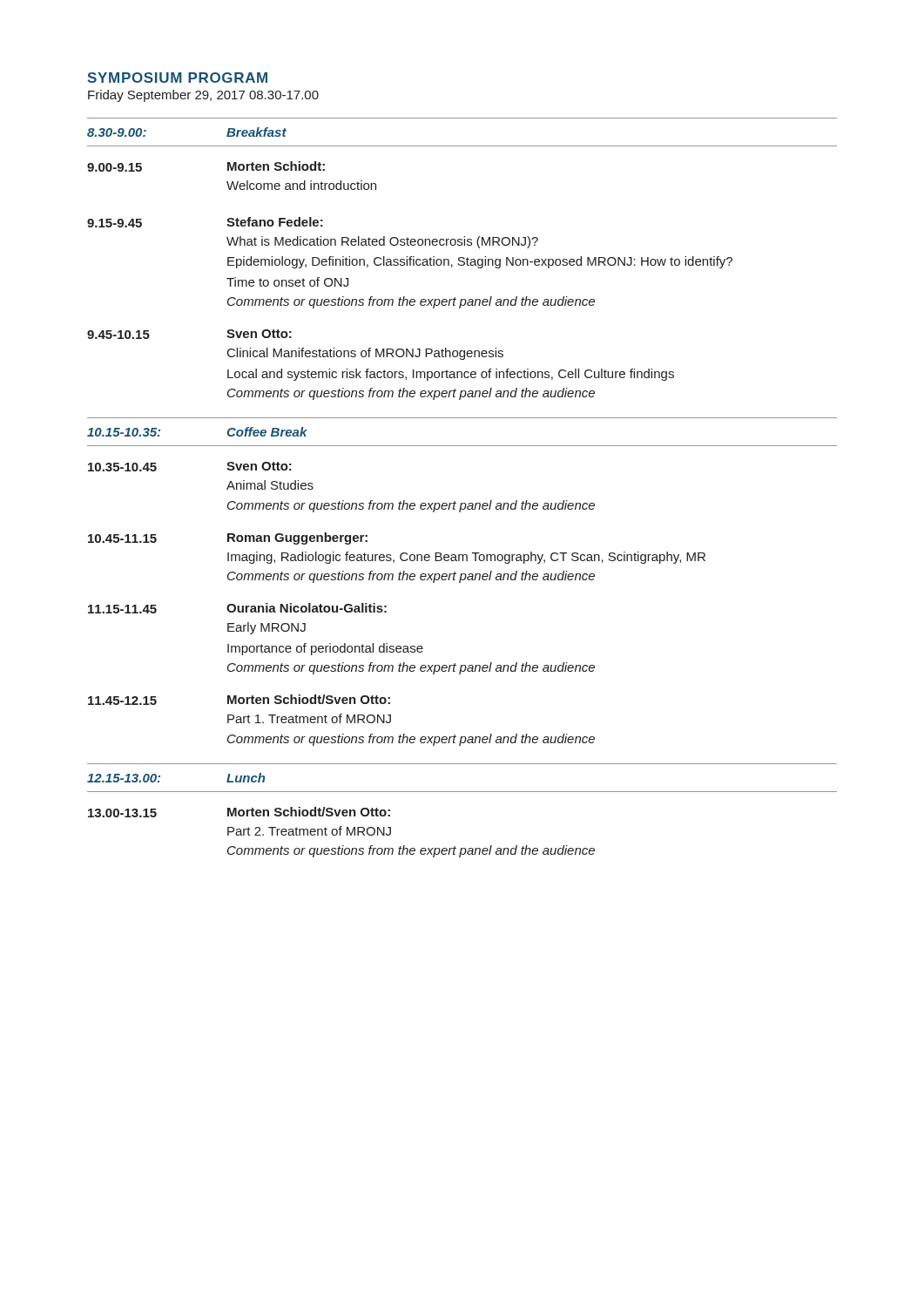
Task: Click on the text starting "10.35-10.45 Sven Otto: Animal Studies Comments"
Action: [x=116, y=467]
